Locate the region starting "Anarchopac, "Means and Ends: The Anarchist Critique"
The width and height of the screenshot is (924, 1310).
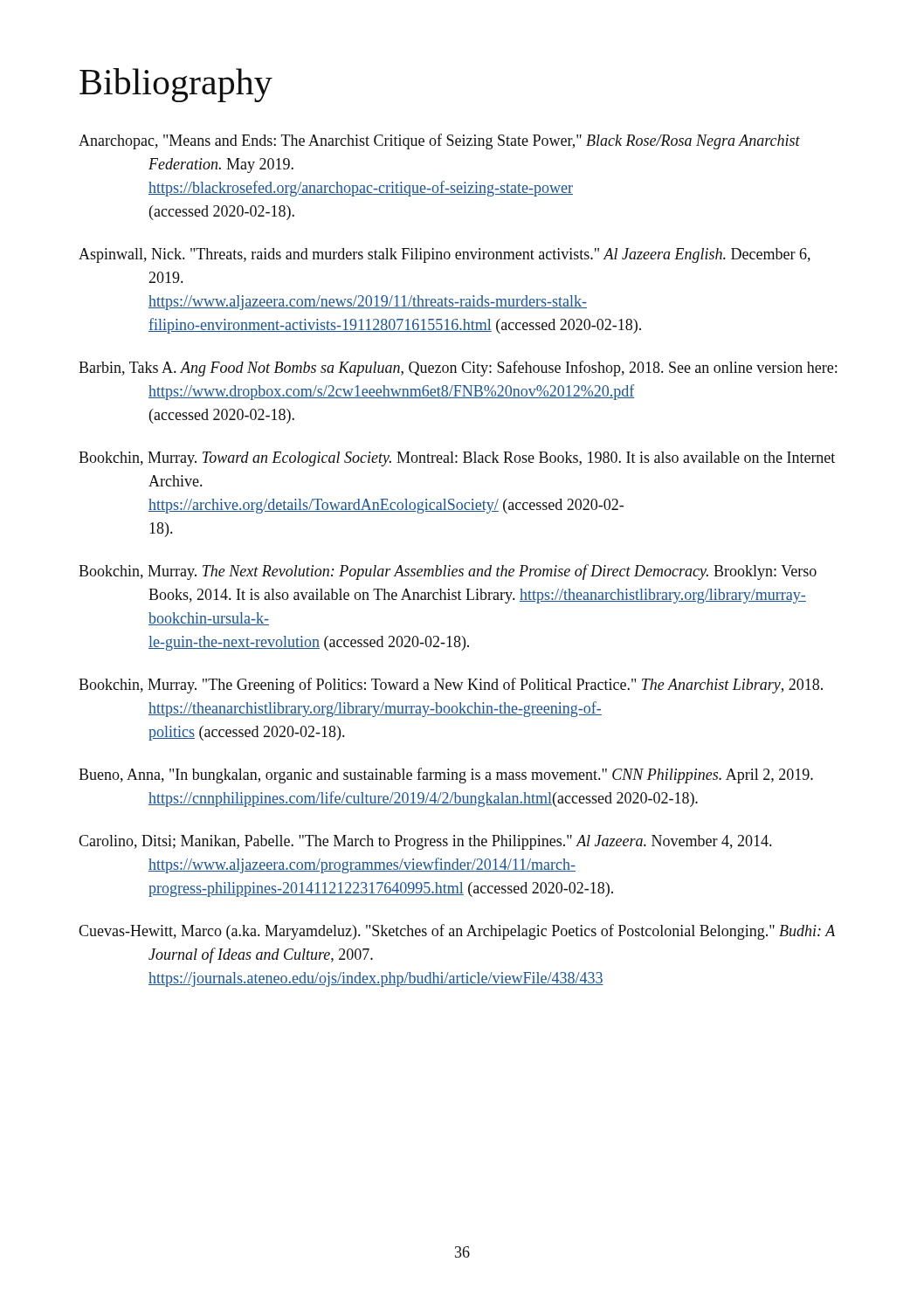pyautogui.click(x=439, y=176)
